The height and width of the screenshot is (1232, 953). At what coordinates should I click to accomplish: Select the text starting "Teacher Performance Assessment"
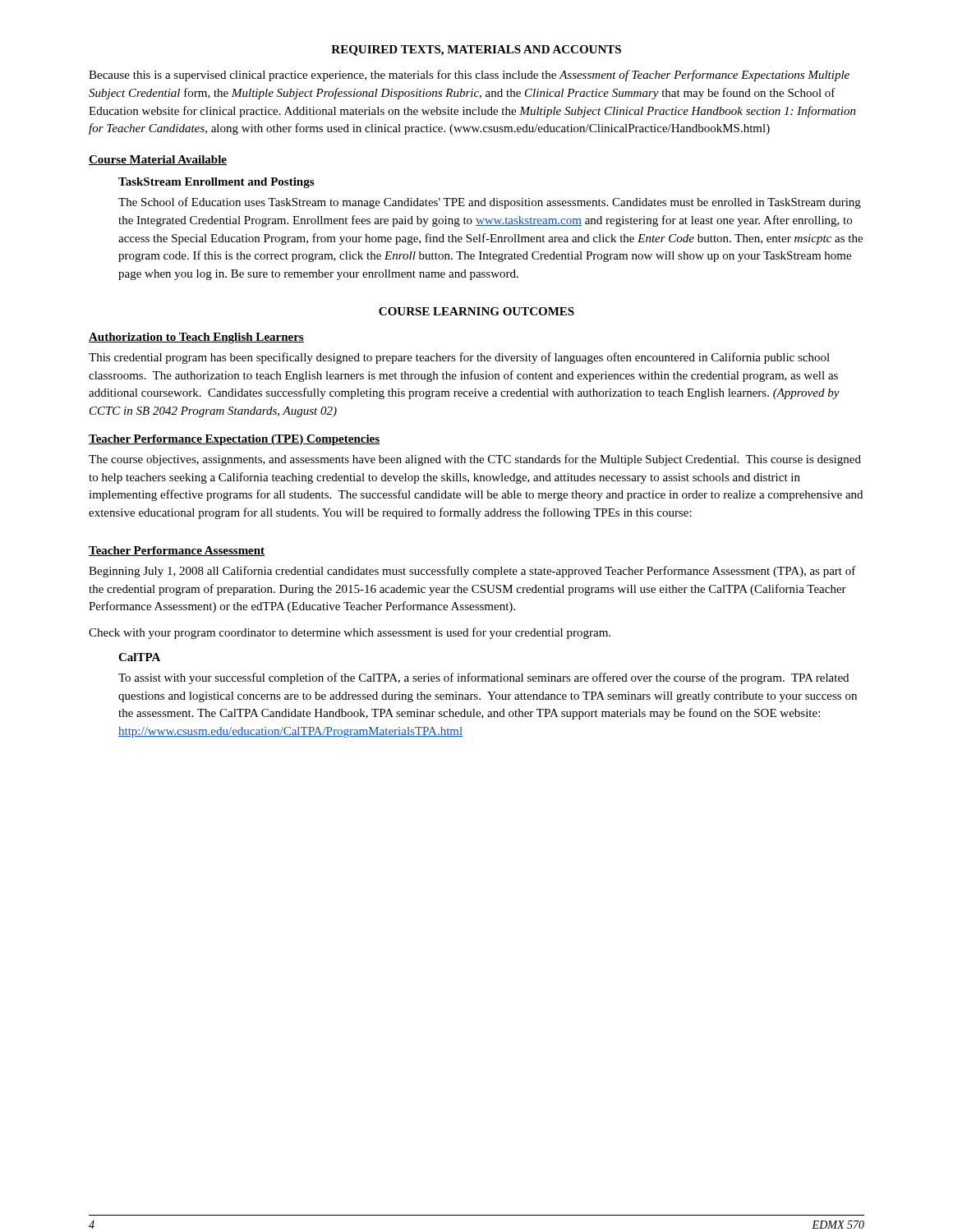click(x=177, y=550)
